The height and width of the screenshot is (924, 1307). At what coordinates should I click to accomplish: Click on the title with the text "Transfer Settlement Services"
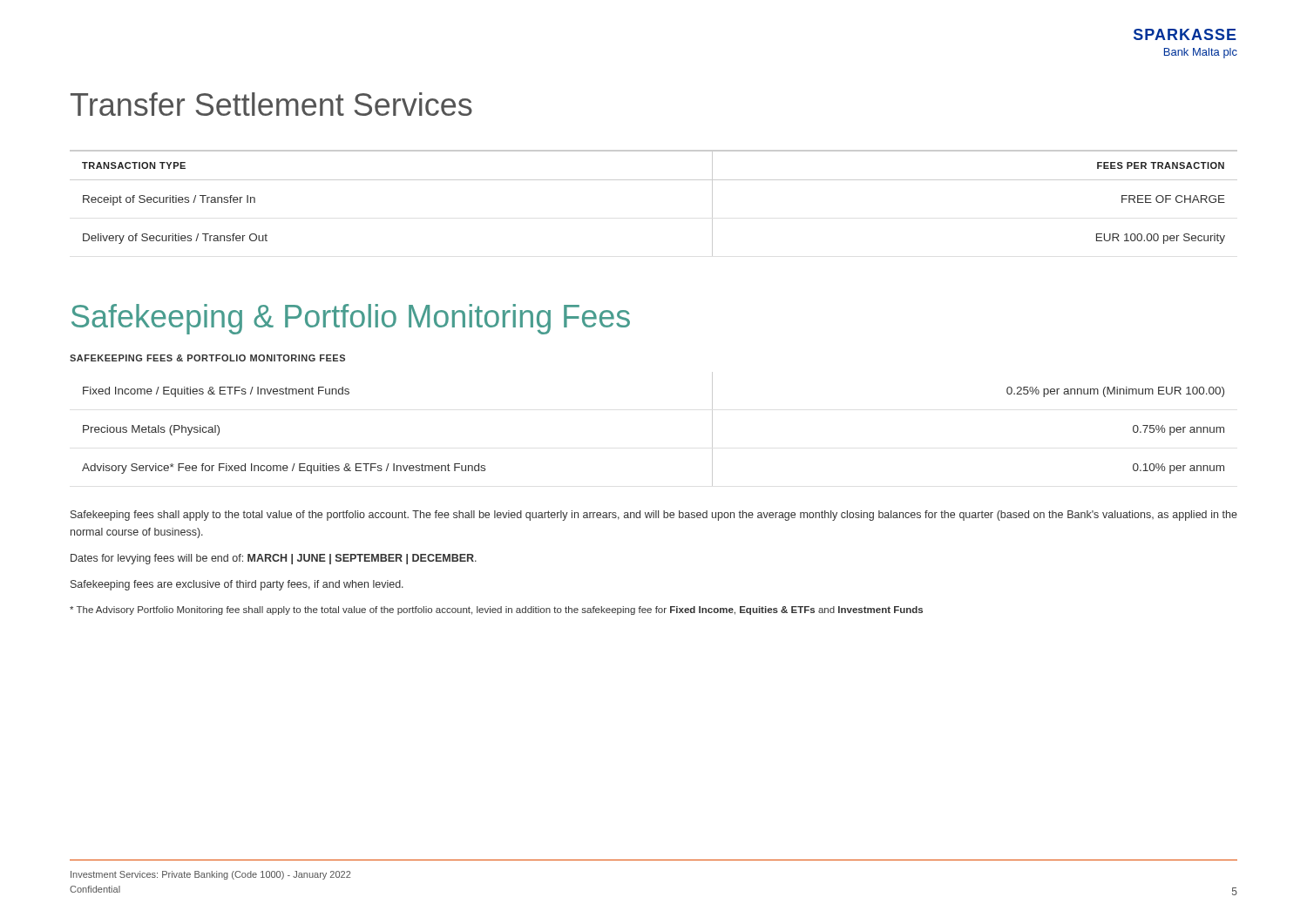pos(271,105)
